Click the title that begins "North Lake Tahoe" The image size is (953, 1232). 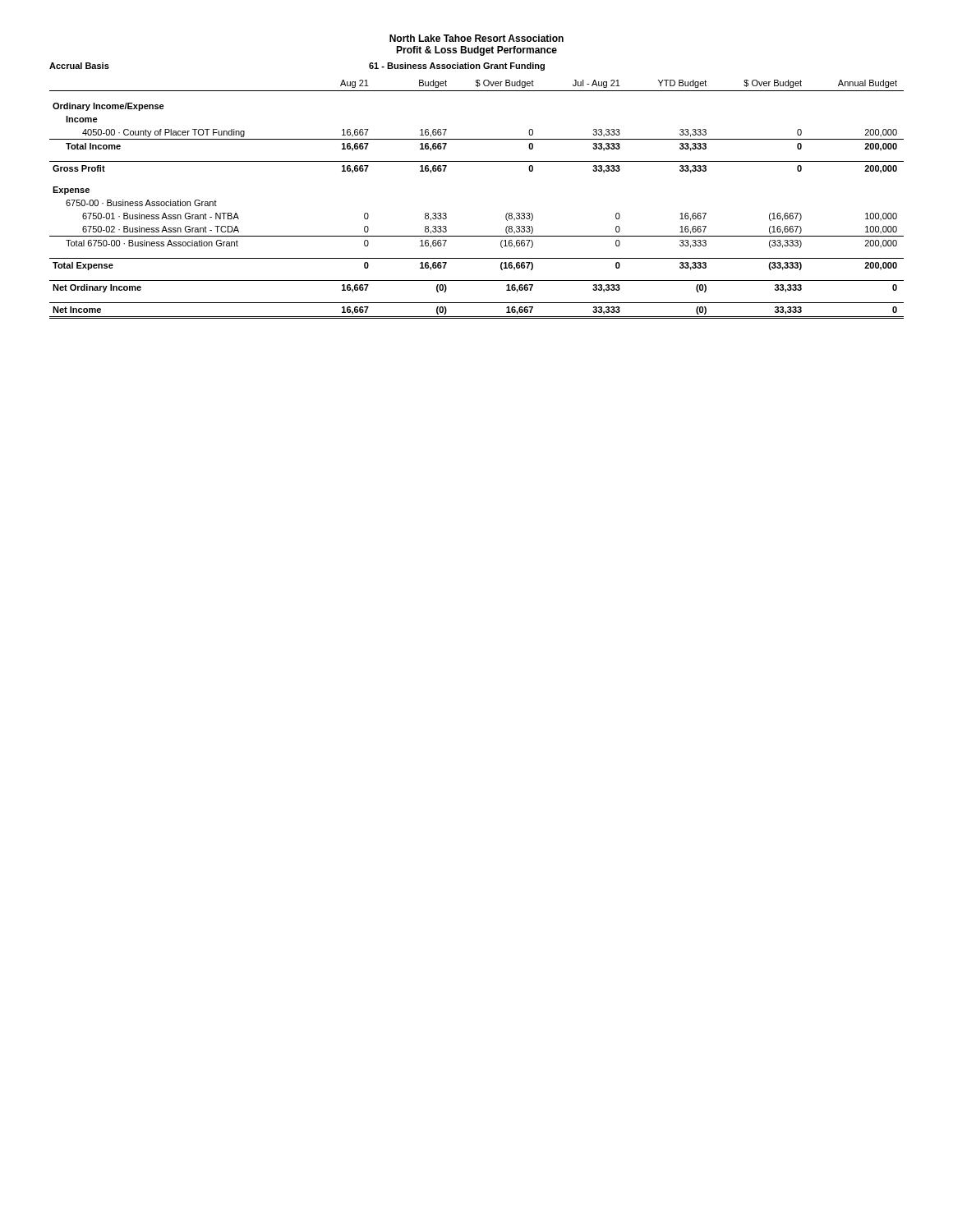tap(476, 44)
